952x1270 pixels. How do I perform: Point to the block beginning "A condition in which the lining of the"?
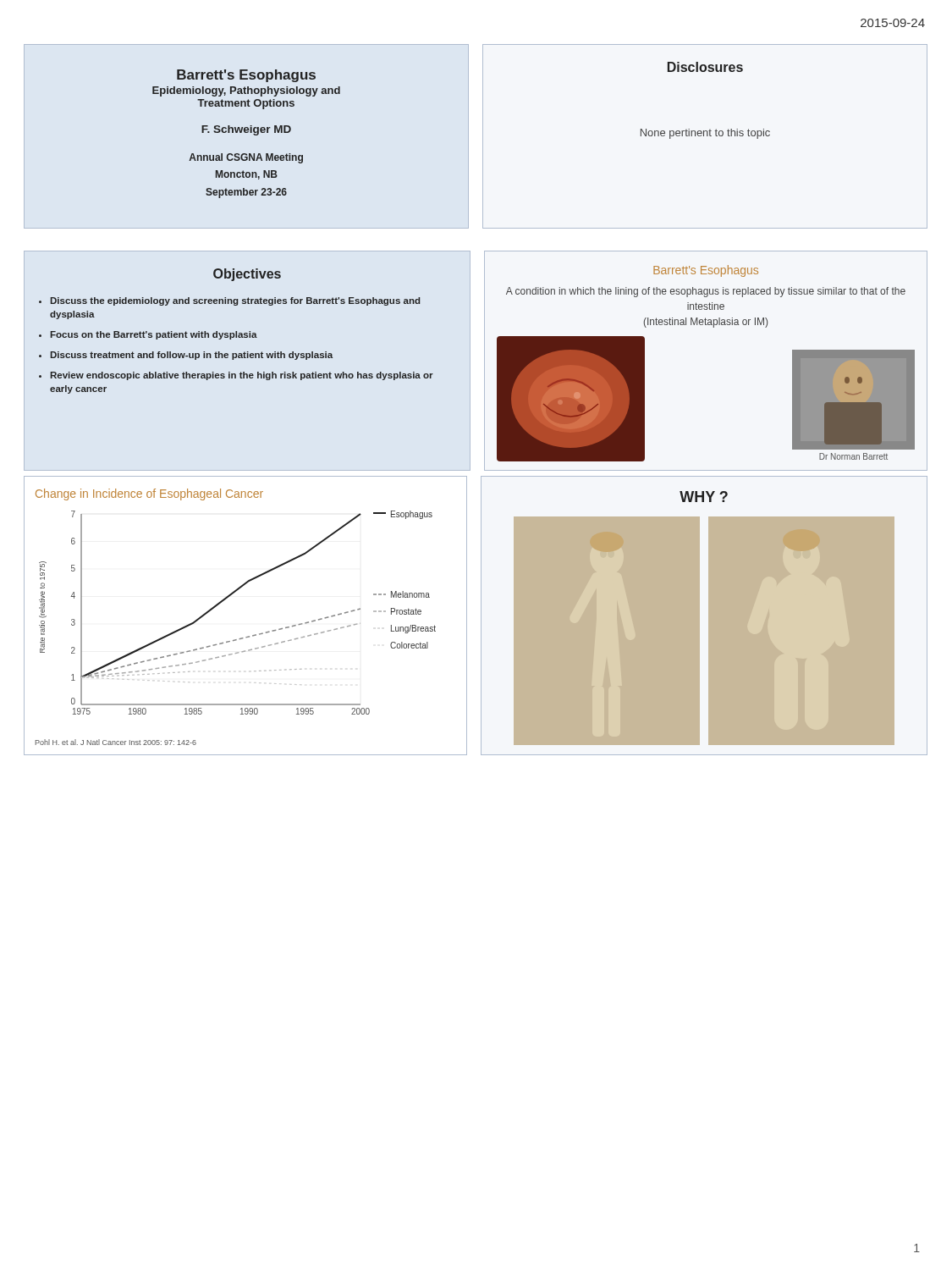click(x=706, y=307)
